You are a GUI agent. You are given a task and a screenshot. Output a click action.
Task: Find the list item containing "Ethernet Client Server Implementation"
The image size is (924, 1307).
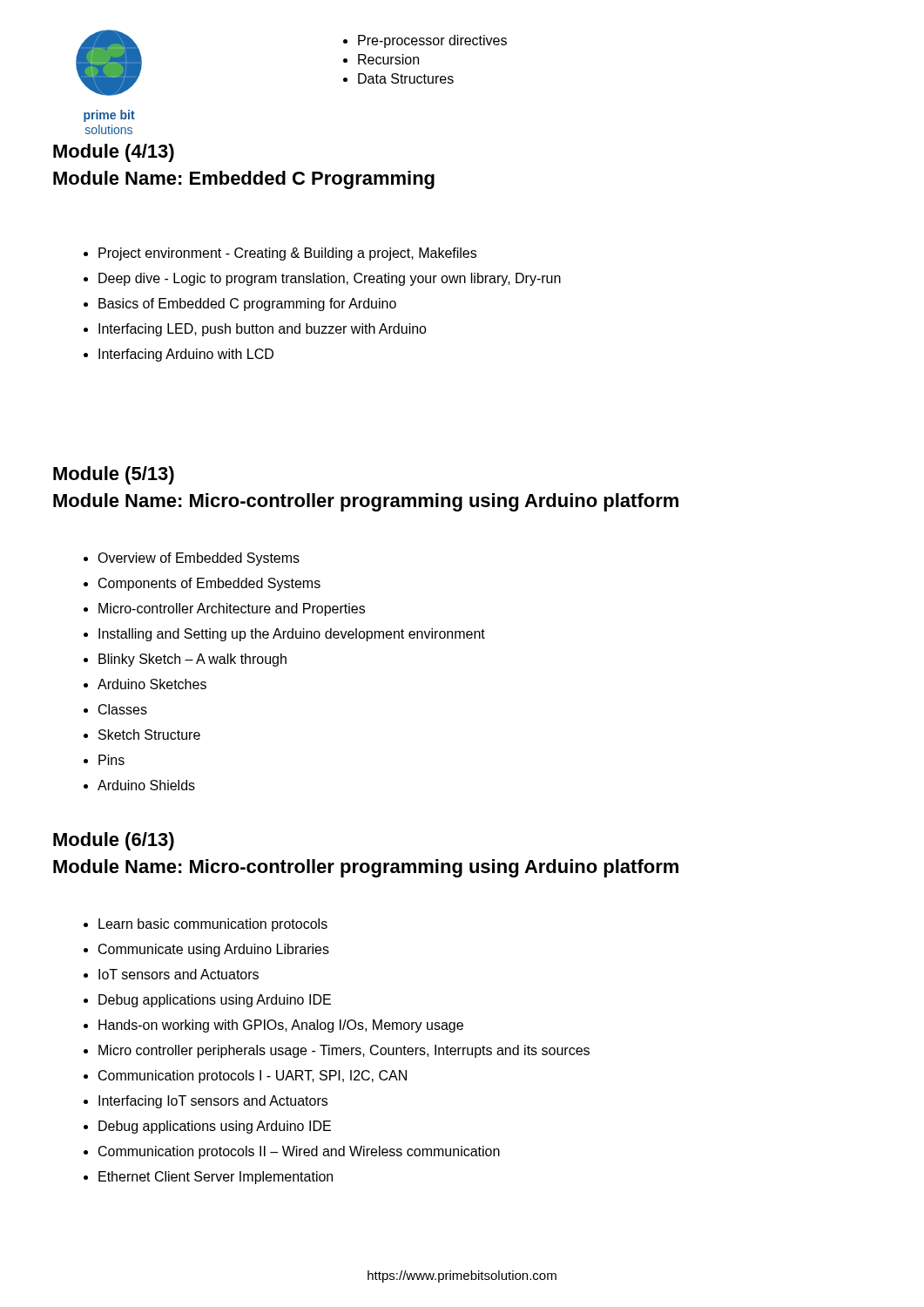click(216, 1177)
